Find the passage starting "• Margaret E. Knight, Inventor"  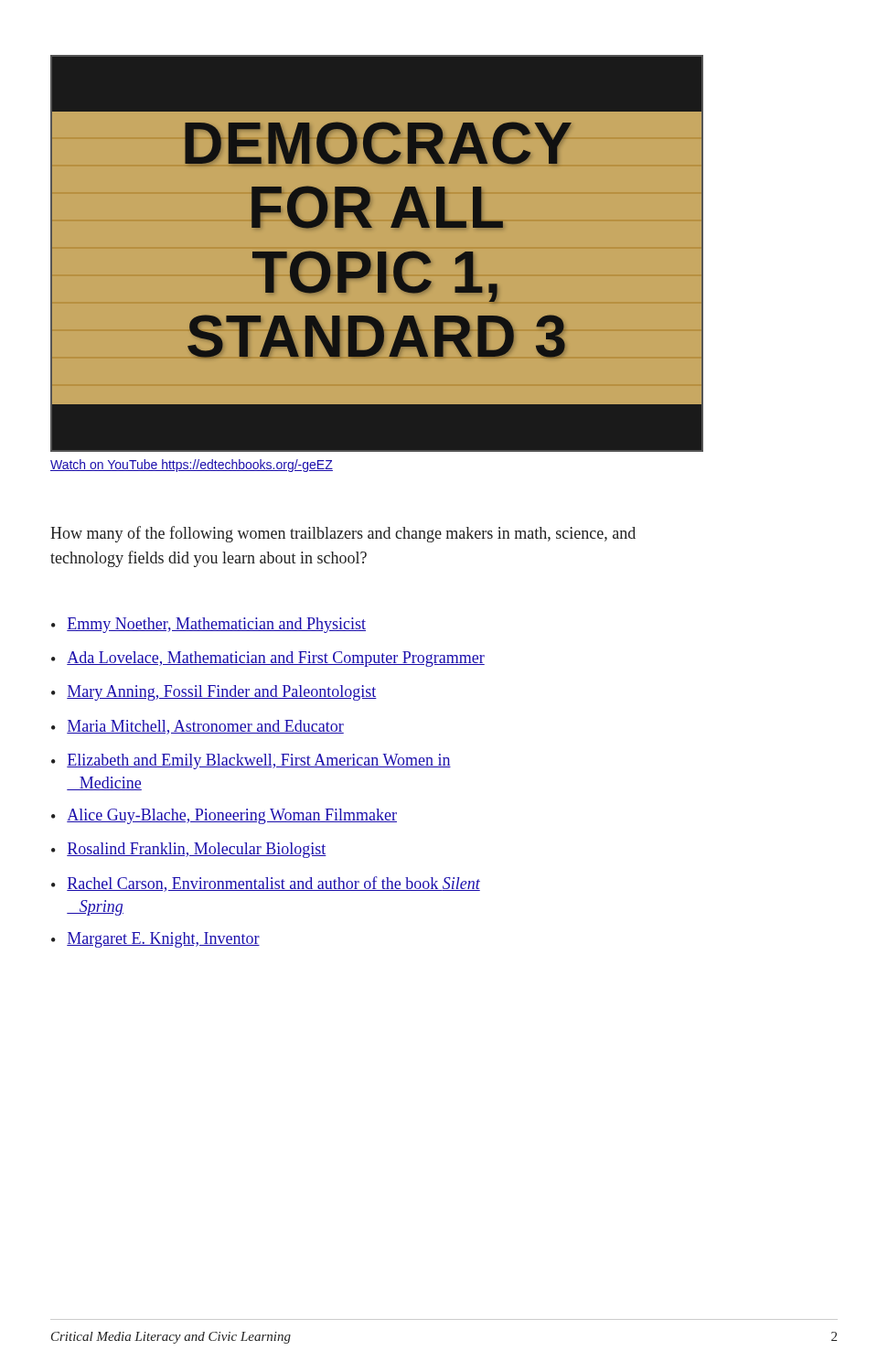155,940
